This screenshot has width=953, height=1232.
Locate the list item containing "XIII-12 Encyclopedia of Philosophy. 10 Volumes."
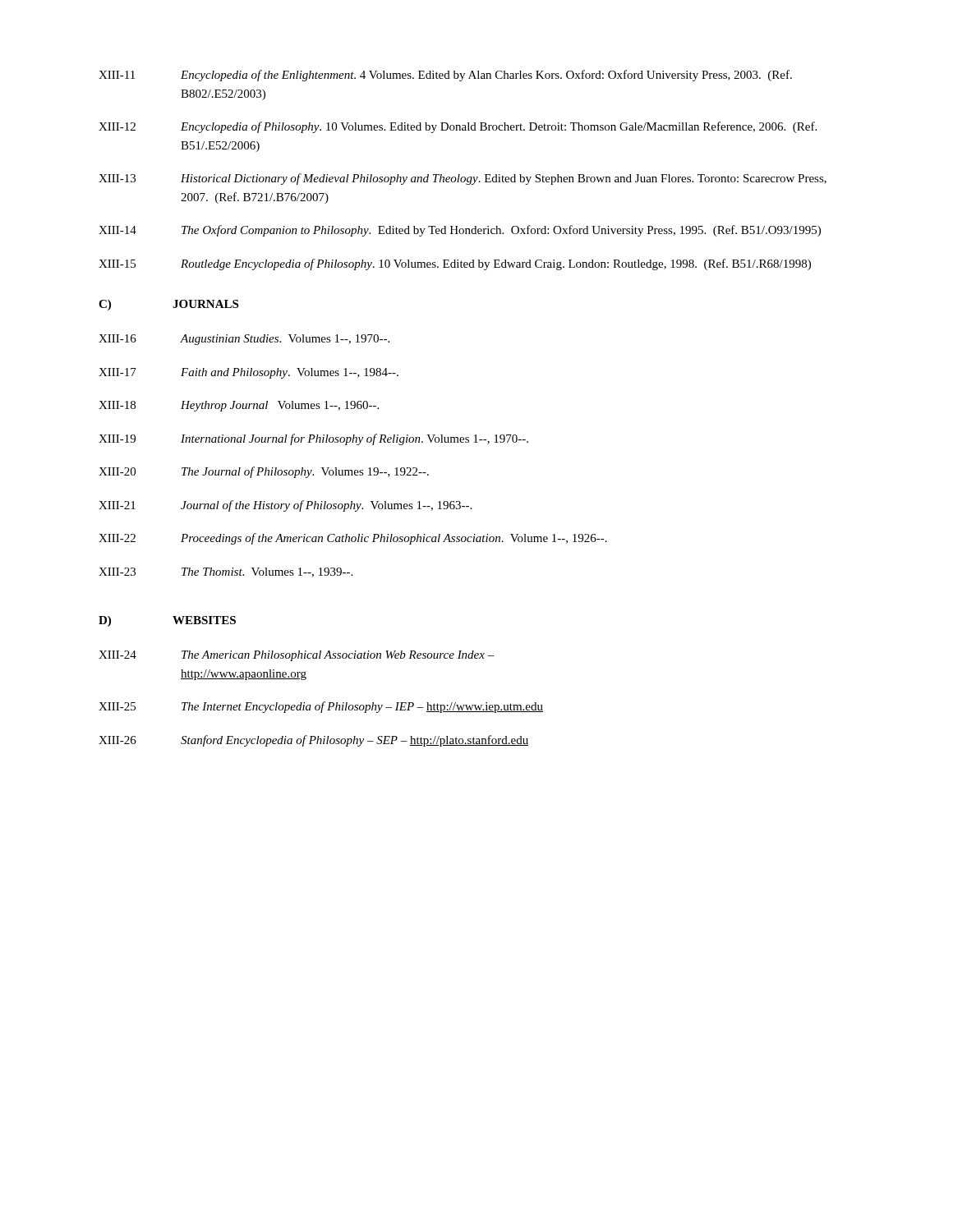476,136
